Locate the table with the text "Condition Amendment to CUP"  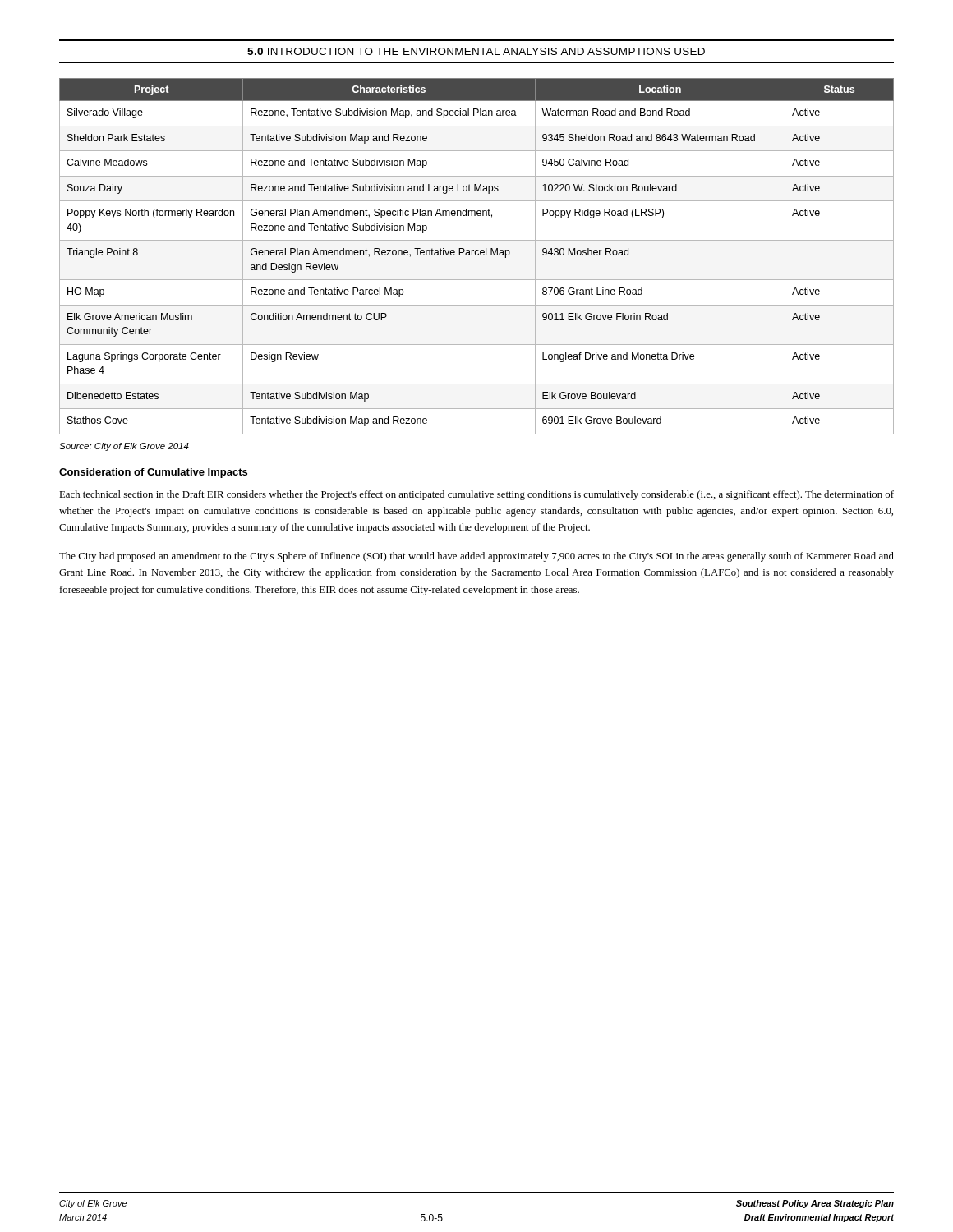476,256
